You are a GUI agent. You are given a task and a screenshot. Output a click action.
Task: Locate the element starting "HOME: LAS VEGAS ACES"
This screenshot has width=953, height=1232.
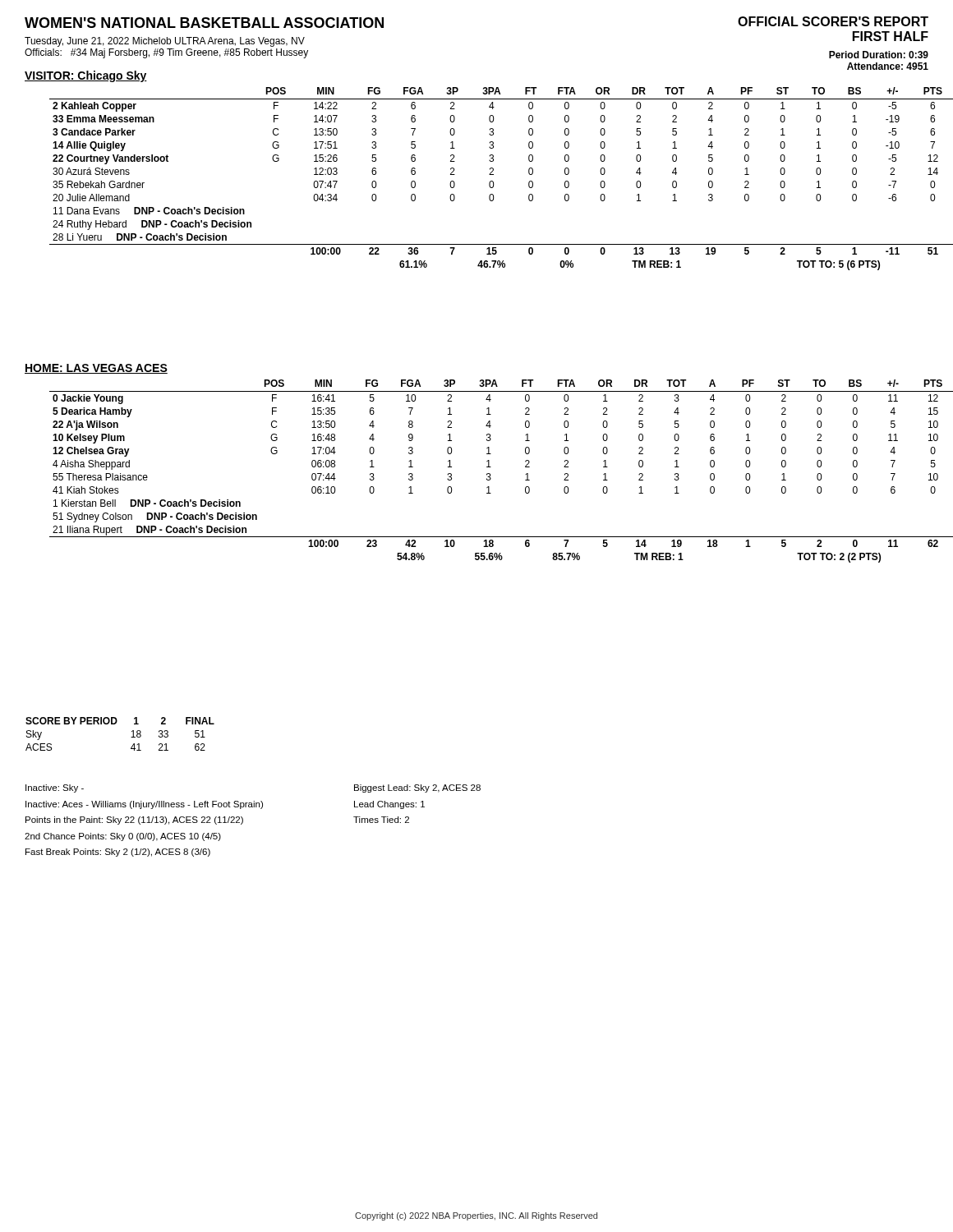(x=96, y=368)
